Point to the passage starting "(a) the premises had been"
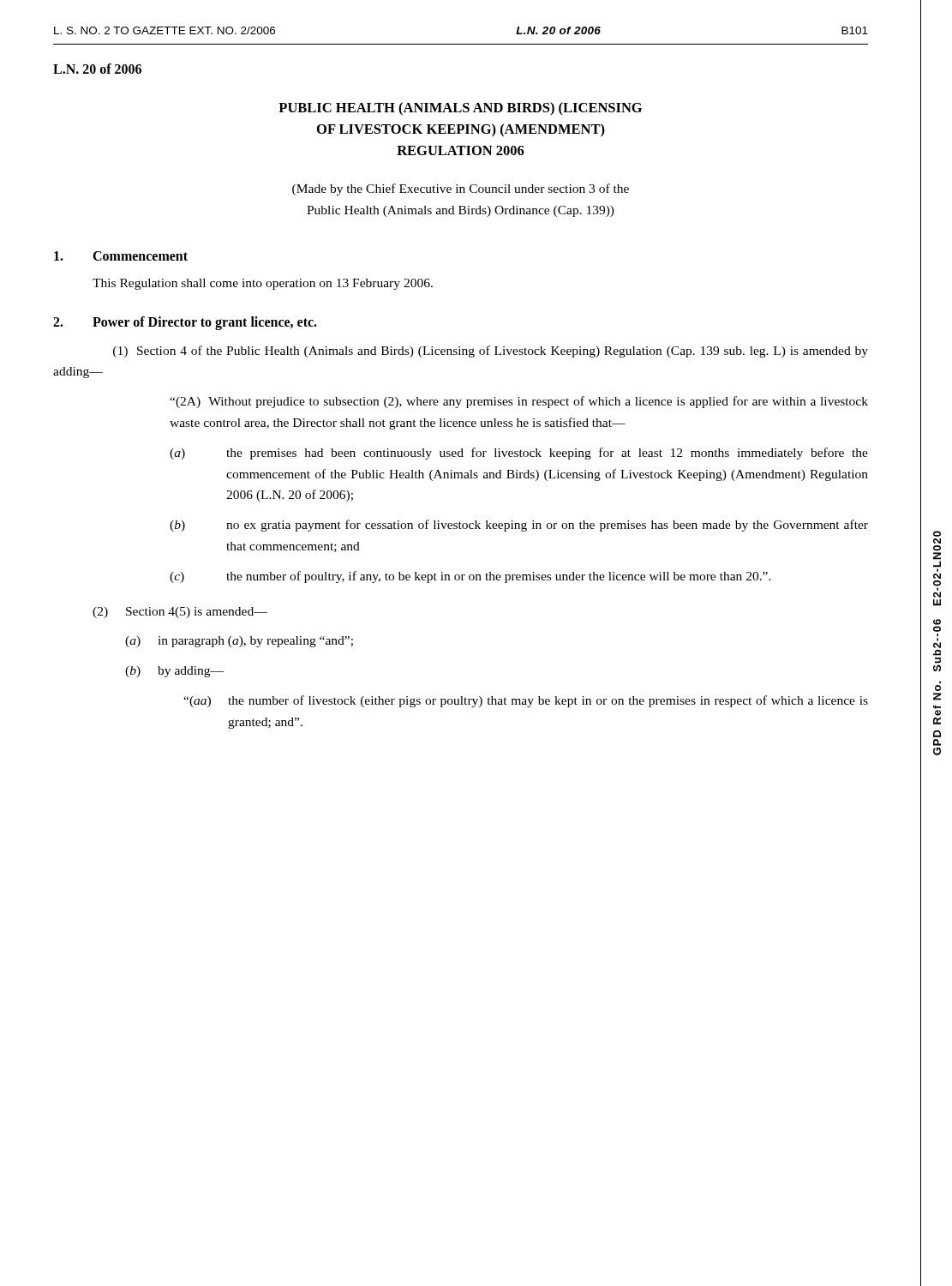The width and height of the screenshot is (952, 1286). click(x=519, y=474)
